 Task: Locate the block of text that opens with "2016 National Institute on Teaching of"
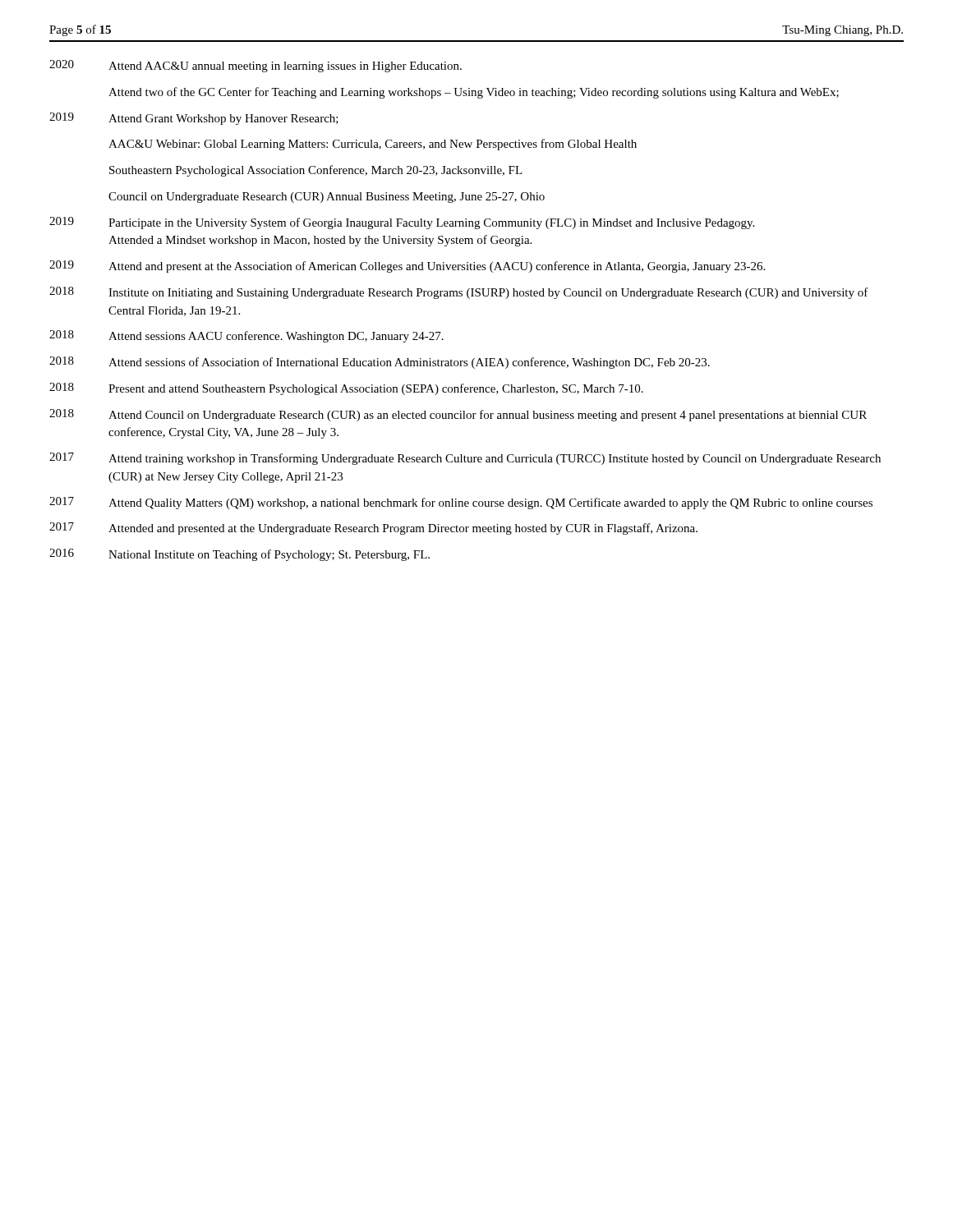239,555
